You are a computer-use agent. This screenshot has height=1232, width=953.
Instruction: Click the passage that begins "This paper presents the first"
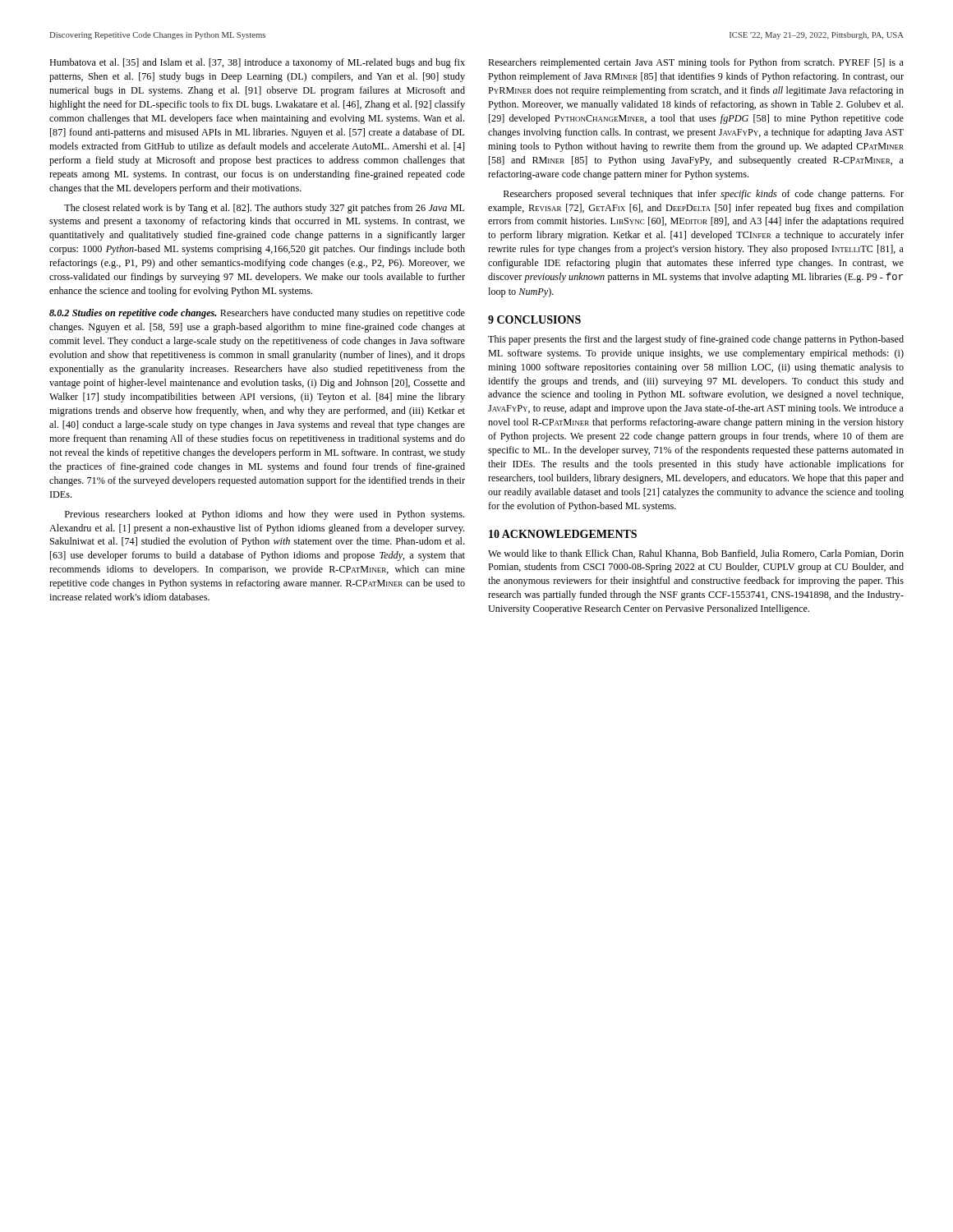click(x=696, y=423)
